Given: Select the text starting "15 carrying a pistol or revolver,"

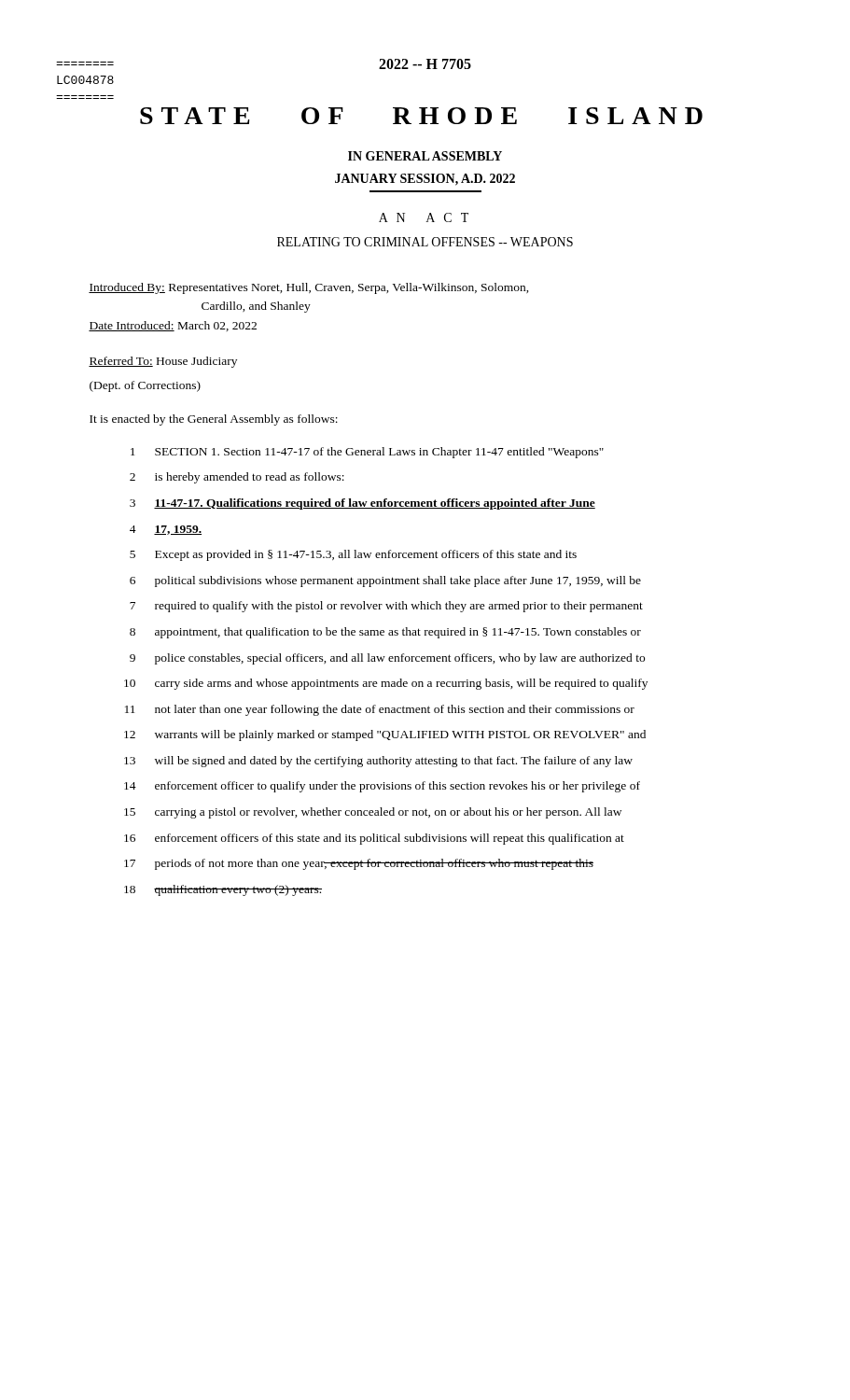Looking at the screenshot, I should click(x=425, y=812).
